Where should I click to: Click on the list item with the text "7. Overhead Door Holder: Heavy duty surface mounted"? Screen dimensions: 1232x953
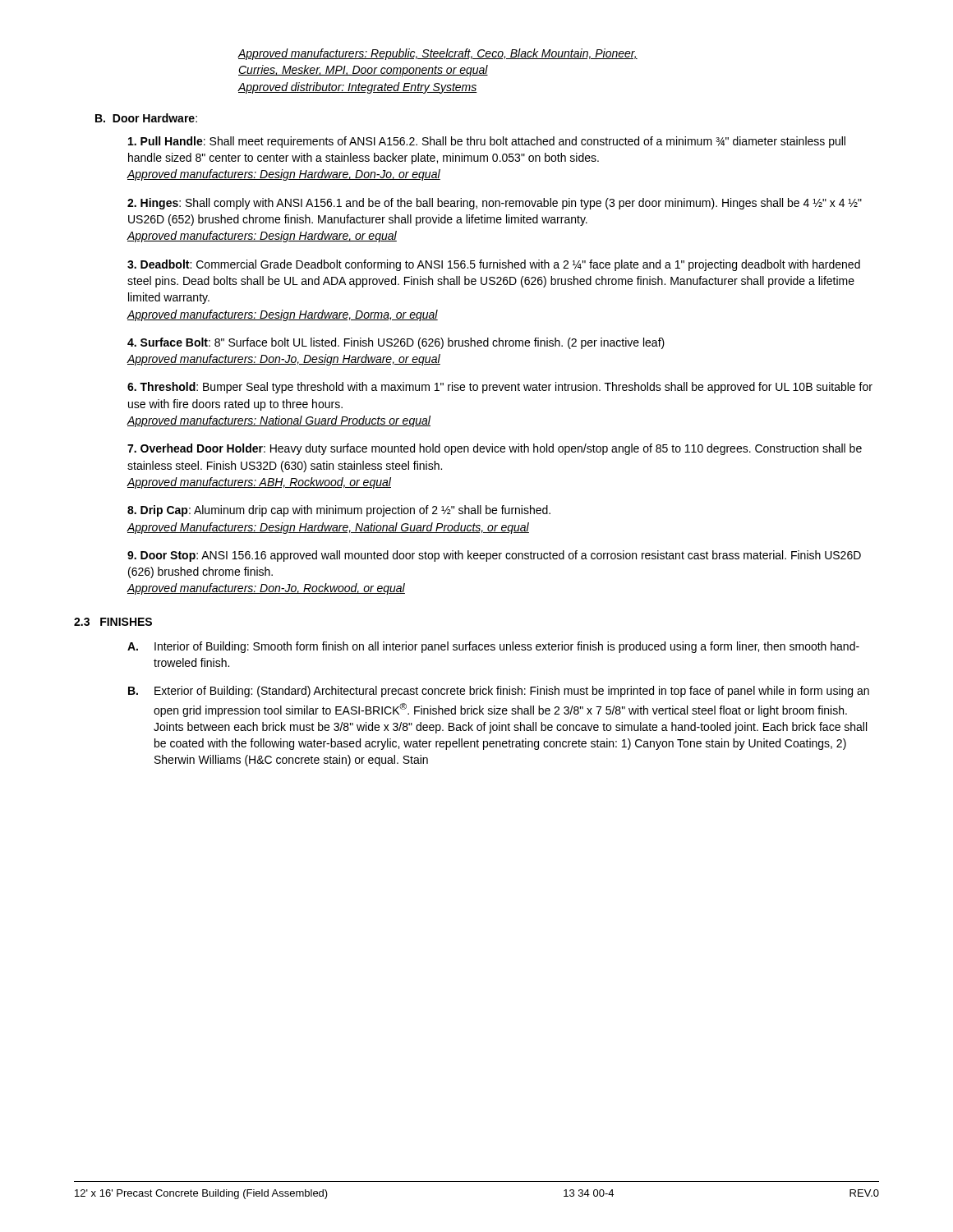[495, 449]
